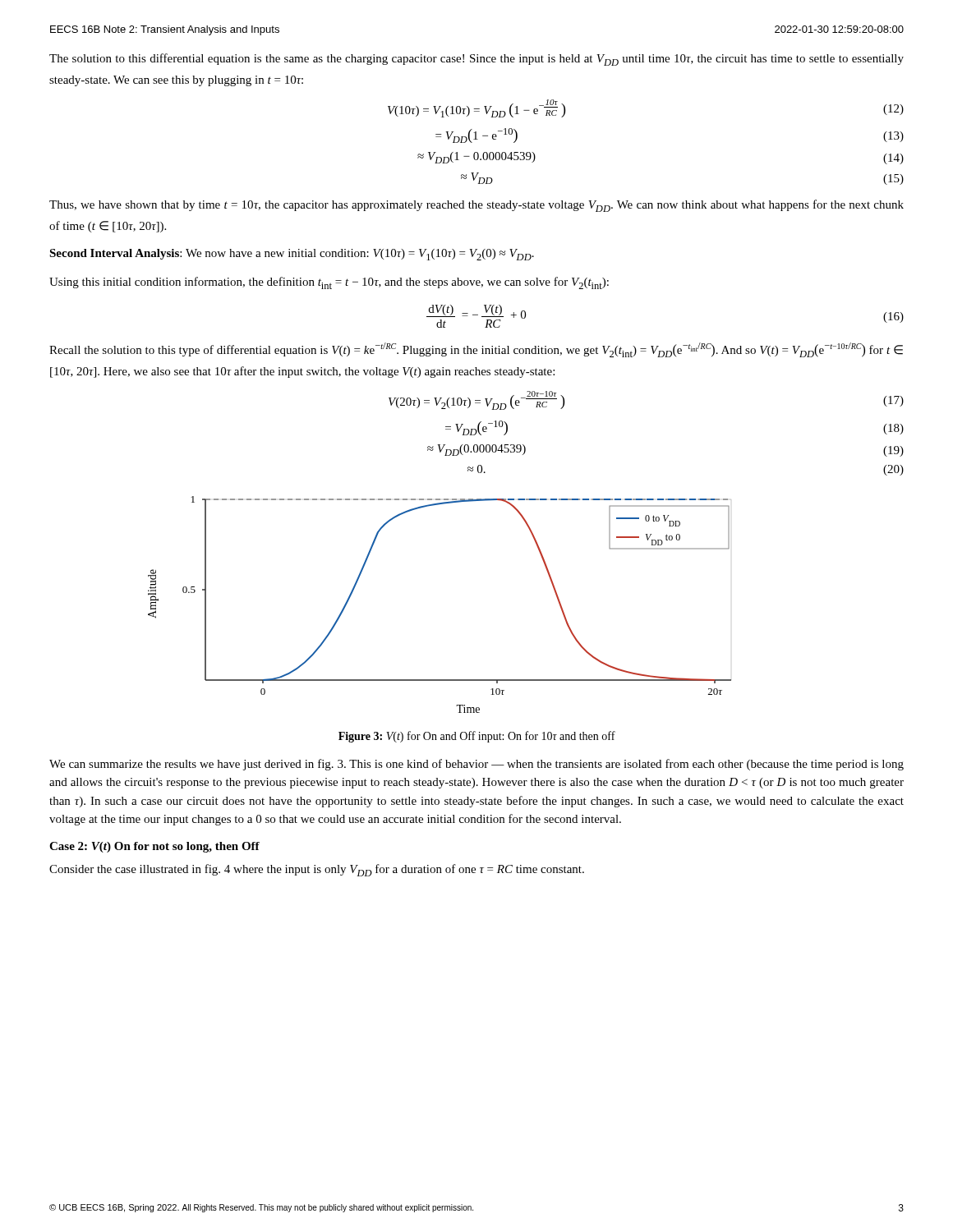Image resolution: width=953 pixels, height=1232 pixels.
Task: Click on the formula that reads "V(10τ) = V1(10τ) = VDD (1 − e−10τRC"
Action: [x=476, y=109]
